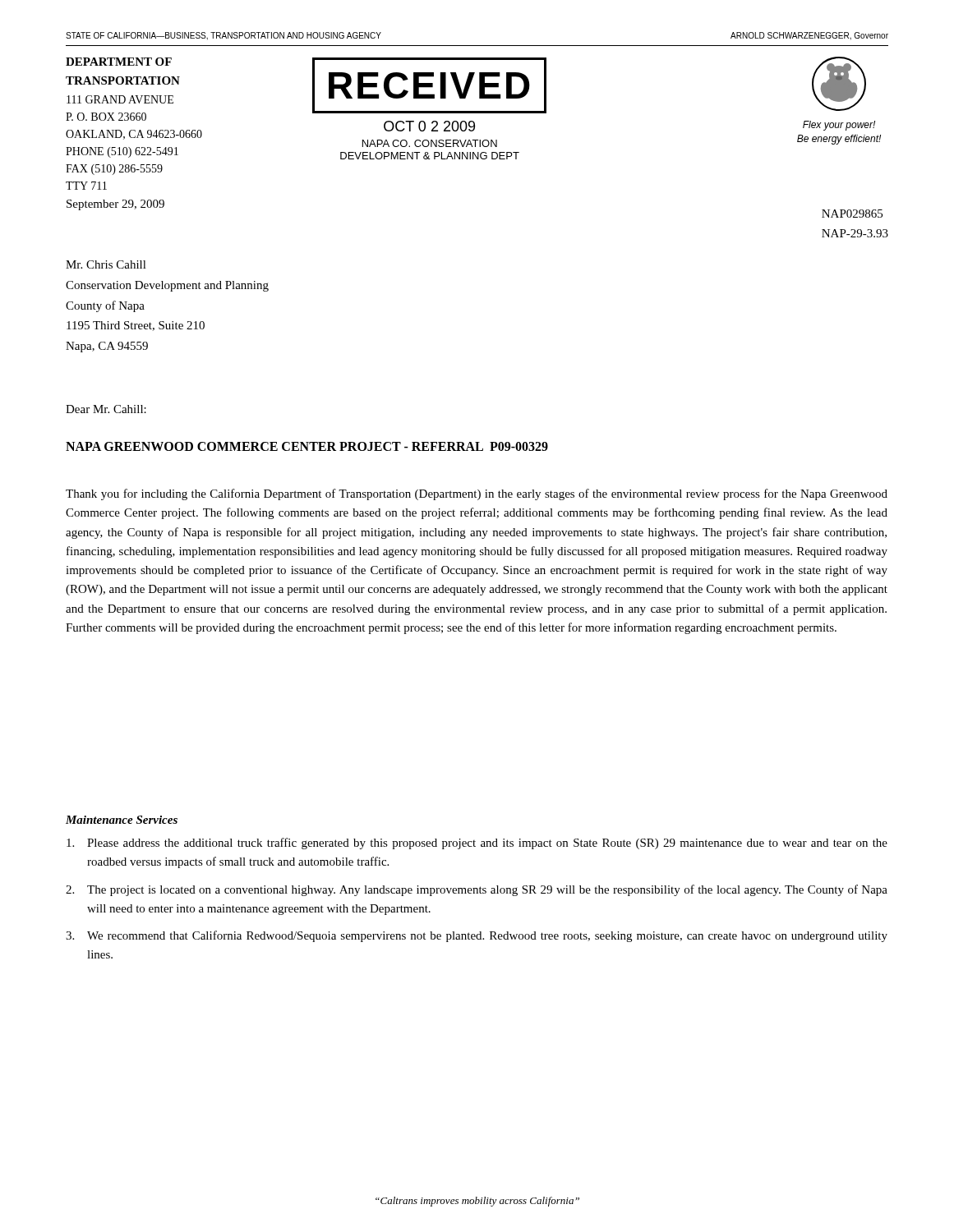Screen dimensions: 1232x954
Task: Locate the text starting "2. The project is located on a"
Action: point(477,899)
